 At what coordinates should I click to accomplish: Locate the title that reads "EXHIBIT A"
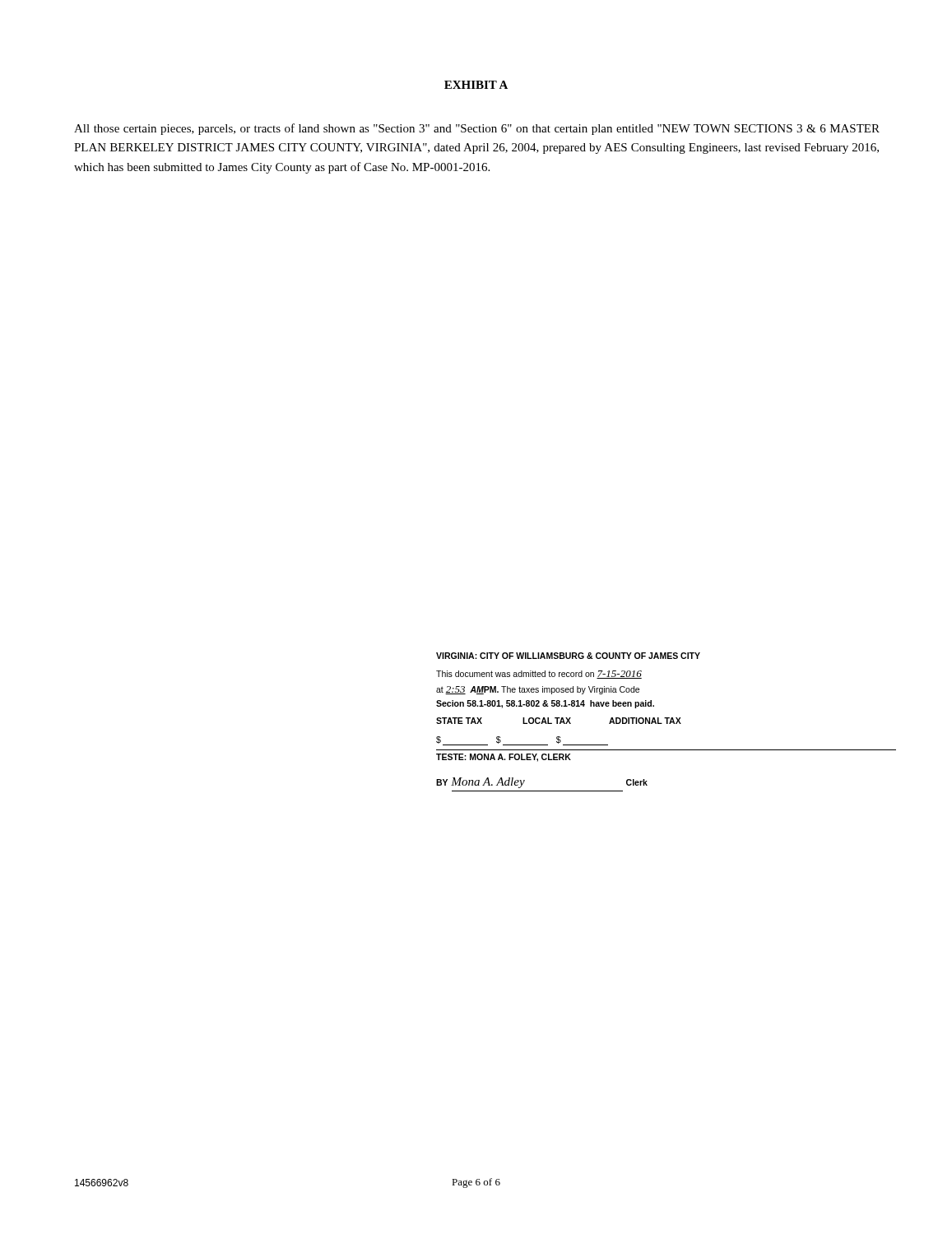[x=476, y=85]
